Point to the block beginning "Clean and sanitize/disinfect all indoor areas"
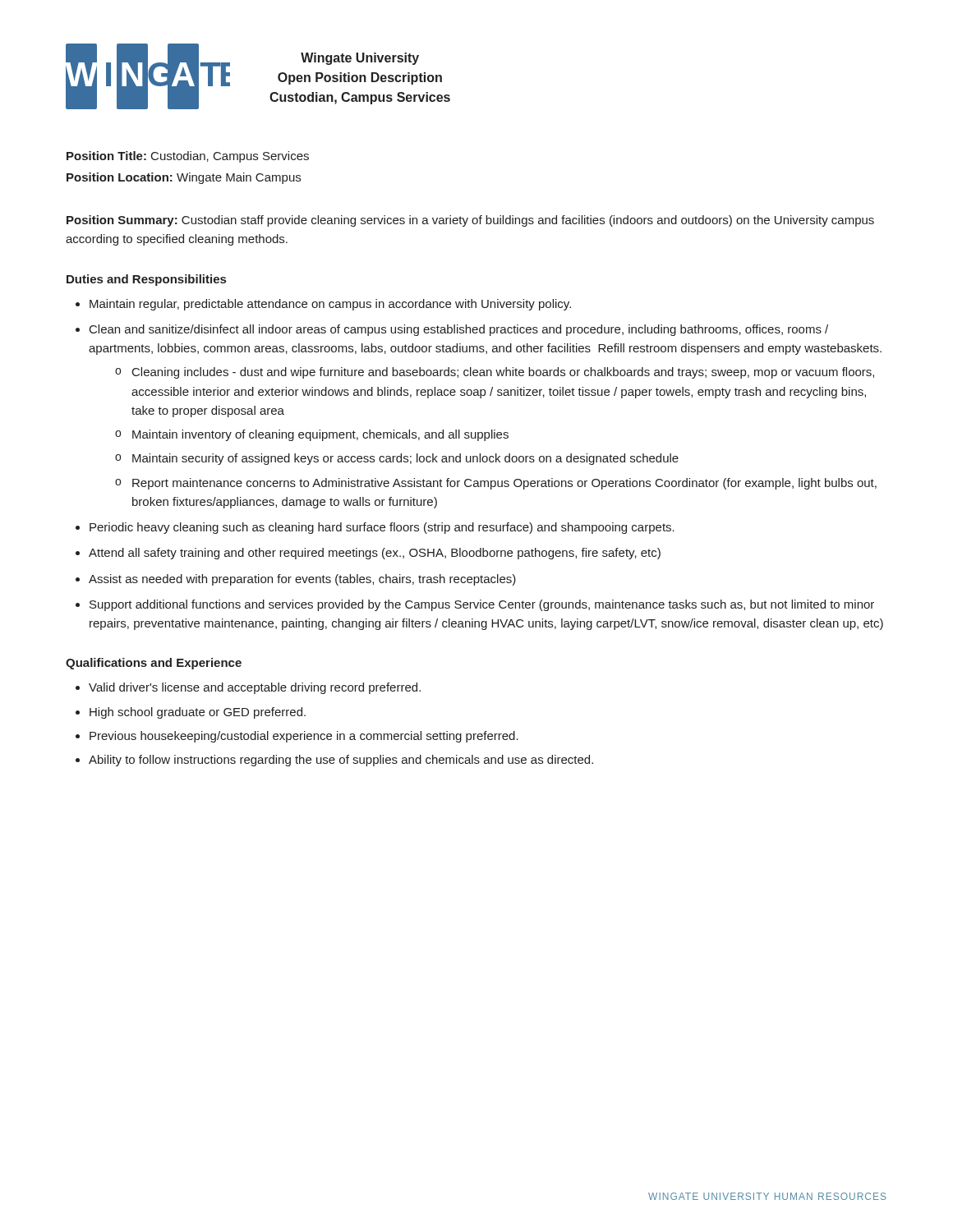Screen dimensions: 1232x953 459,330
